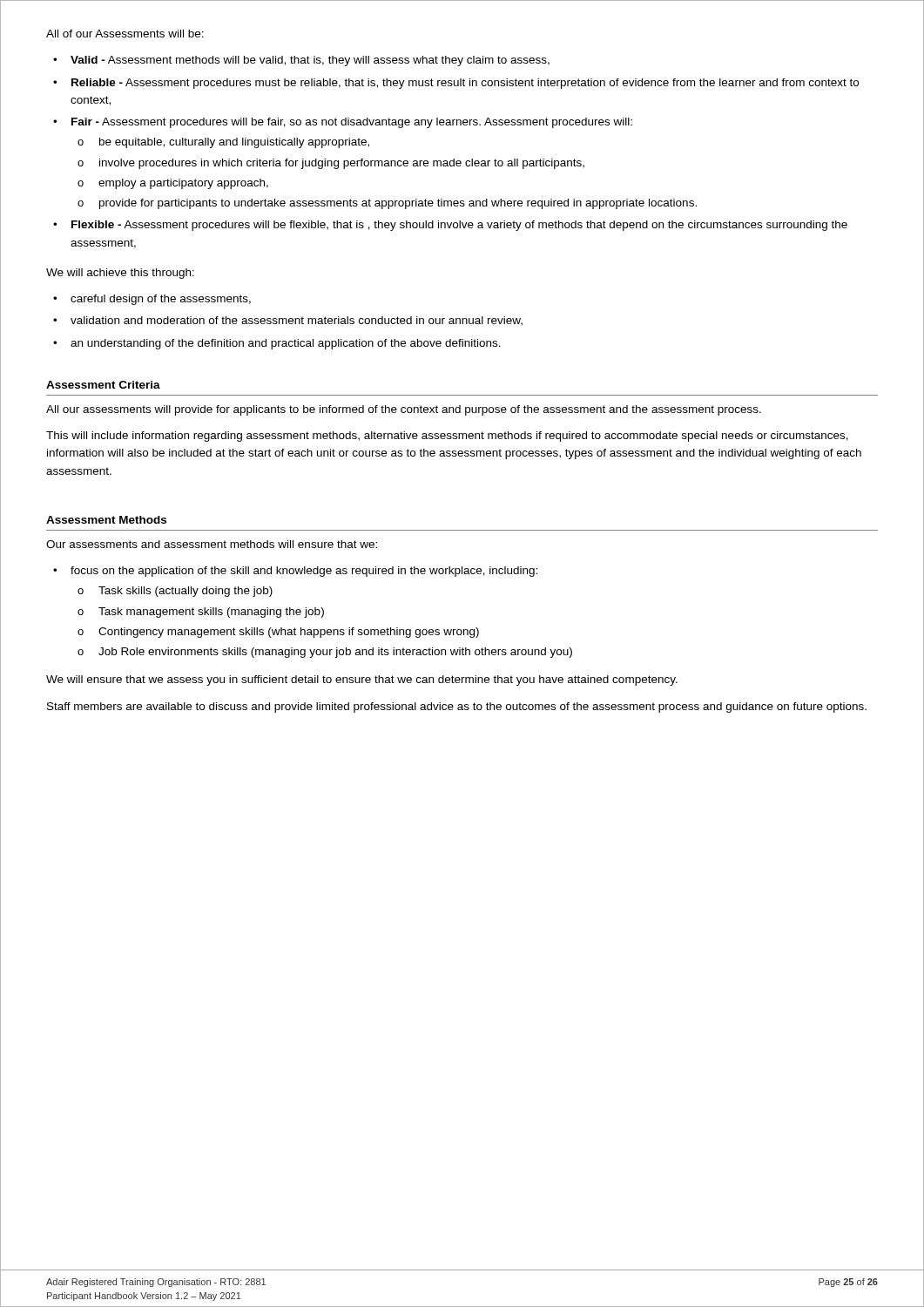Find the element starting "involve procedures in"
The image size is (924, 1307).
[x=342, y=162]
